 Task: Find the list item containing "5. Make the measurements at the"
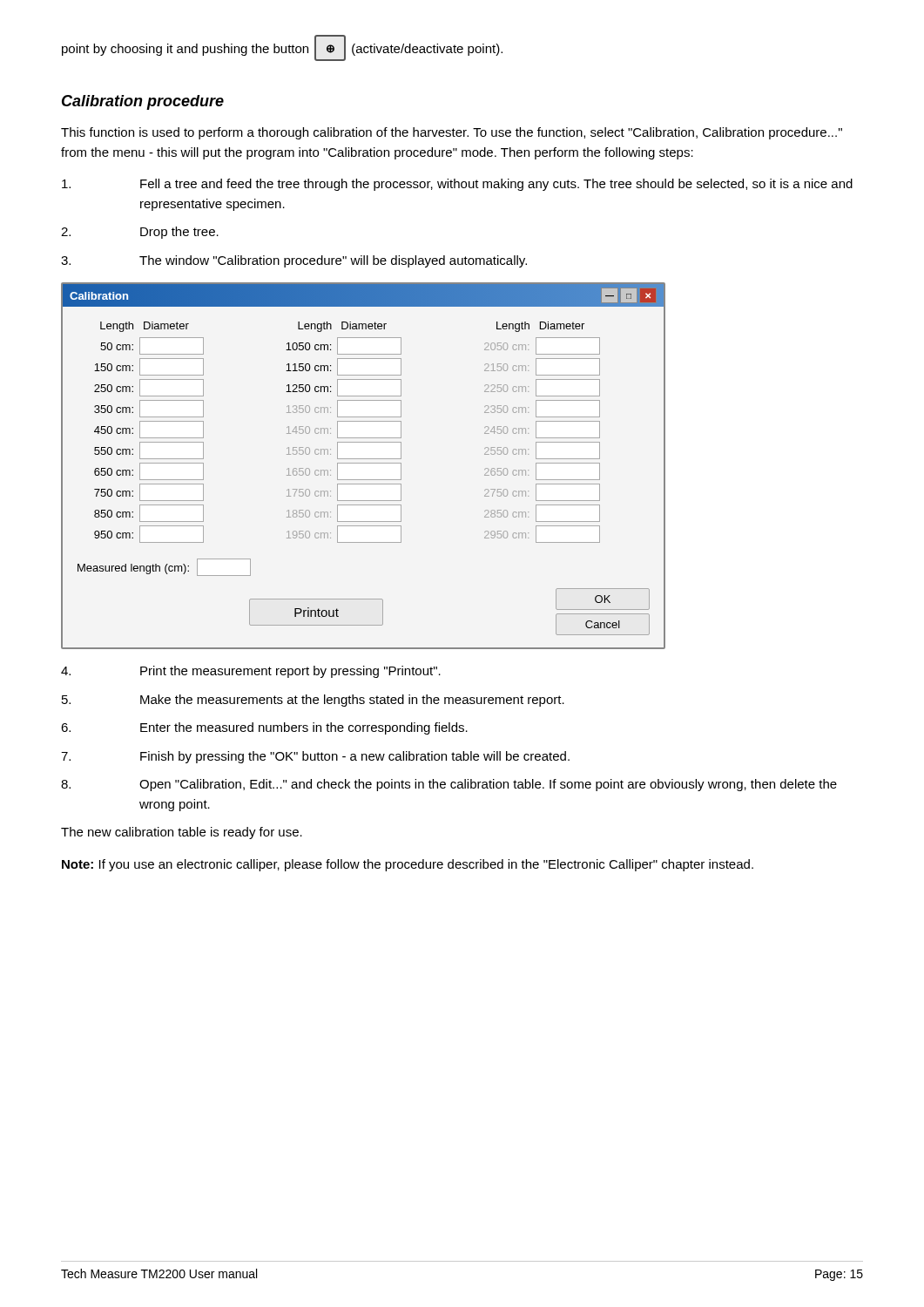(462, 700)
